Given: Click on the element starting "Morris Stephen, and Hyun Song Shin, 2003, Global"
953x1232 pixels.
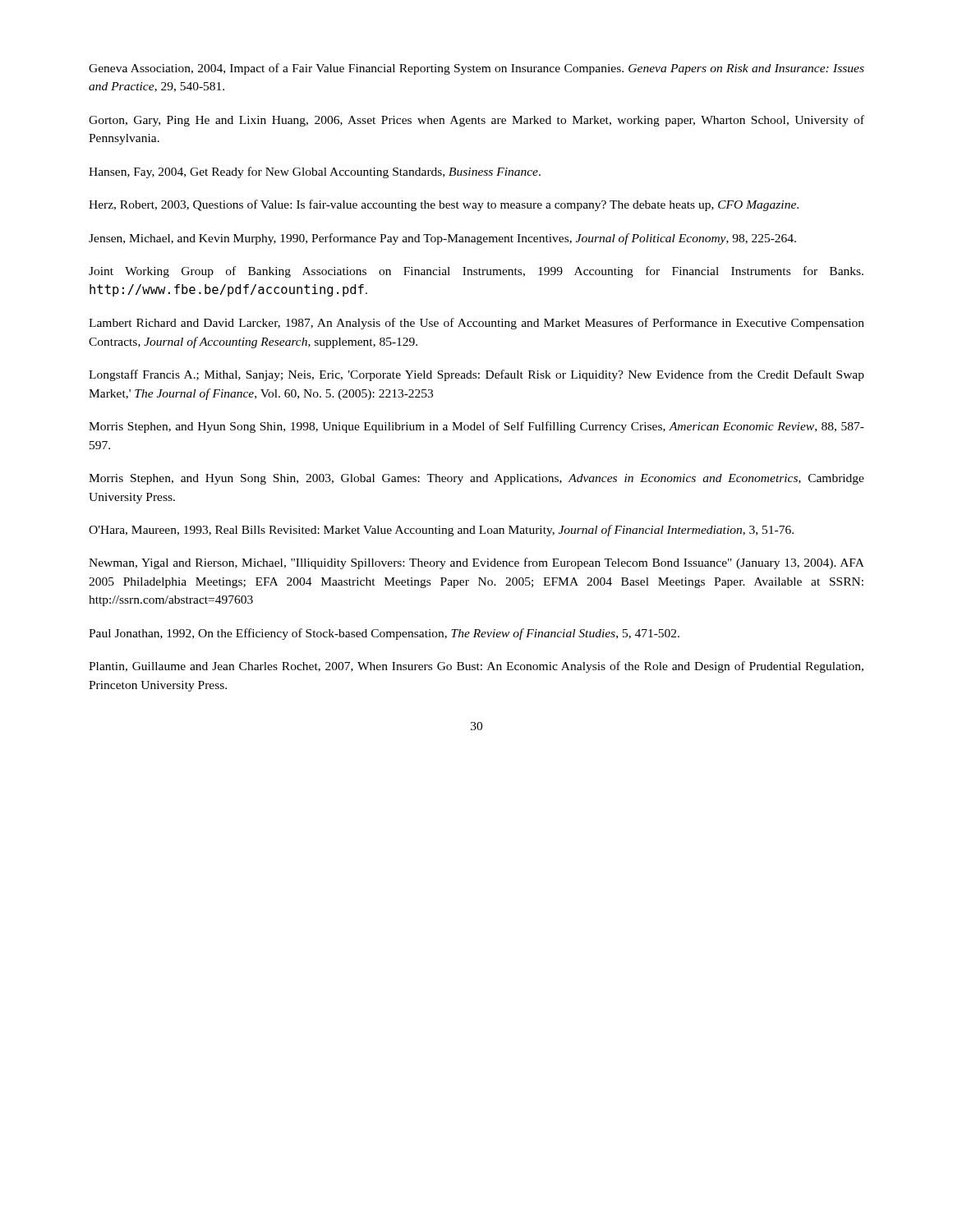Looking at the screenshot, I should click(x=476, y=487).
